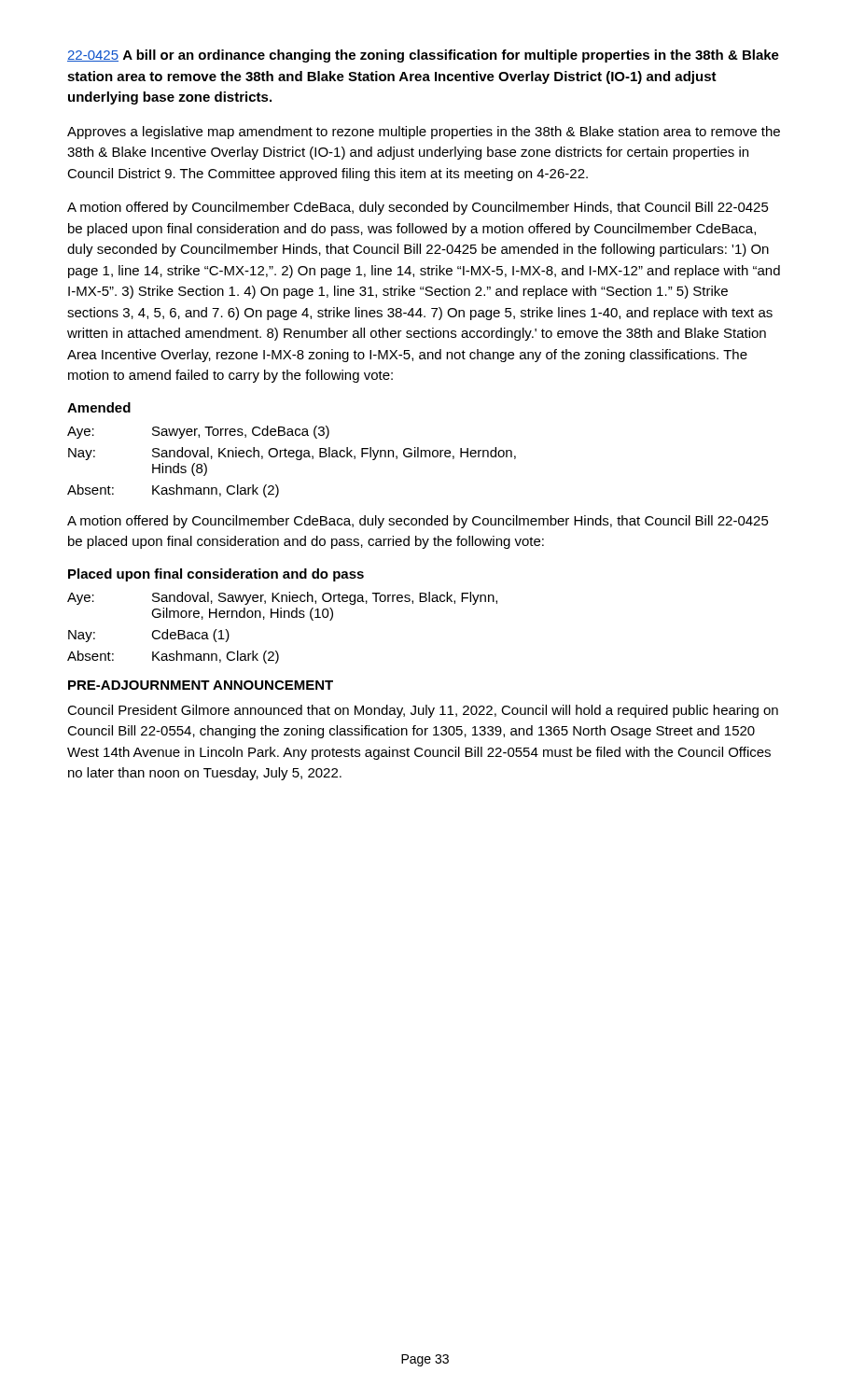The width and height of the screenshot is (850, 1400).
Task: Click the title that begins "22-0425 A bill or an ordinance changing"
Action: coord(423,76)
